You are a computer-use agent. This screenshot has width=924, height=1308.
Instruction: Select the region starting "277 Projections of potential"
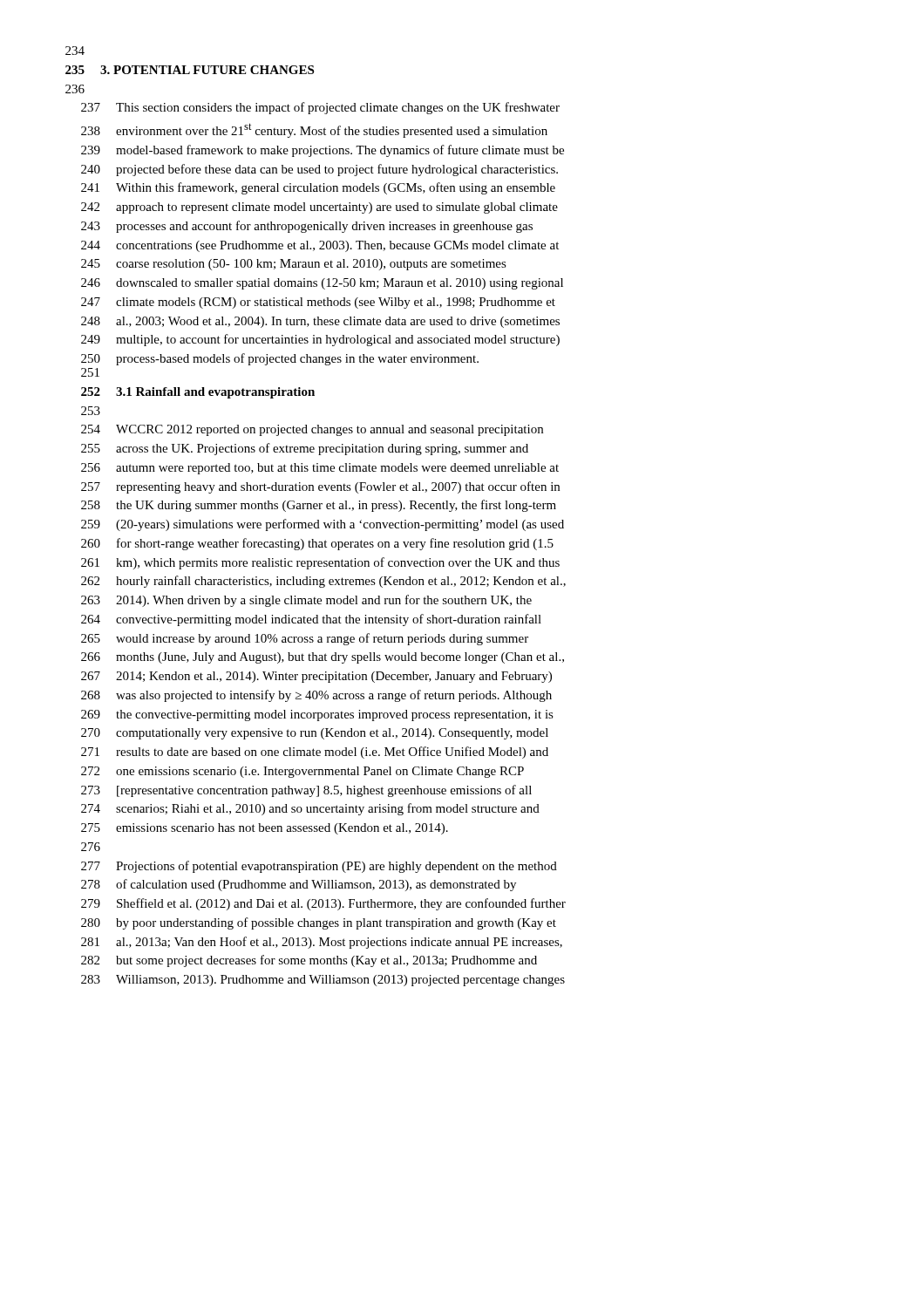click(x=462, y=923)
